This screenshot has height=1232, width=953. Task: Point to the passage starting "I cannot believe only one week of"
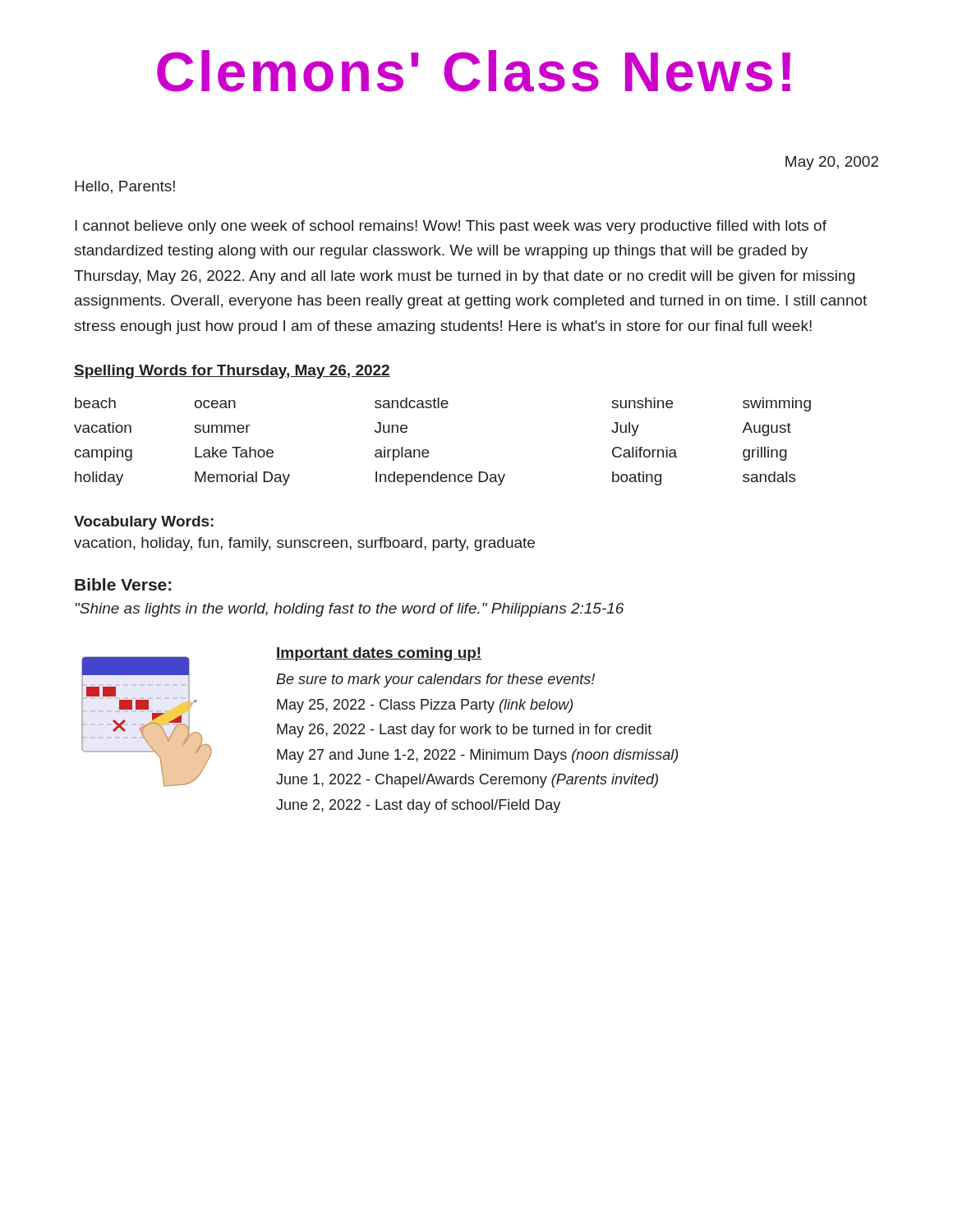470,275
